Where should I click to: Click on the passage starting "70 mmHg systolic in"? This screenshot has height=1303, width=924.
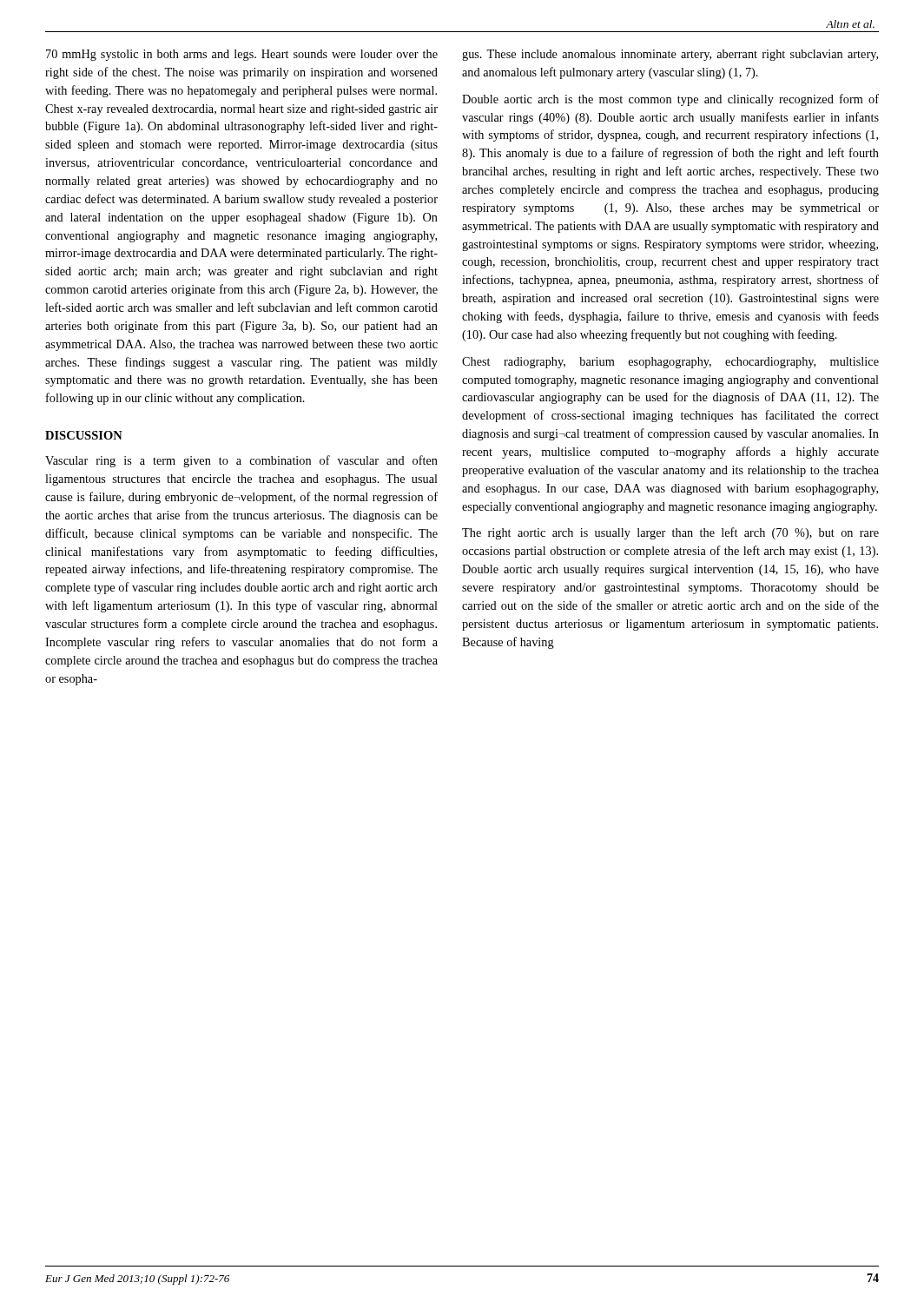click(x=241, y=226)
